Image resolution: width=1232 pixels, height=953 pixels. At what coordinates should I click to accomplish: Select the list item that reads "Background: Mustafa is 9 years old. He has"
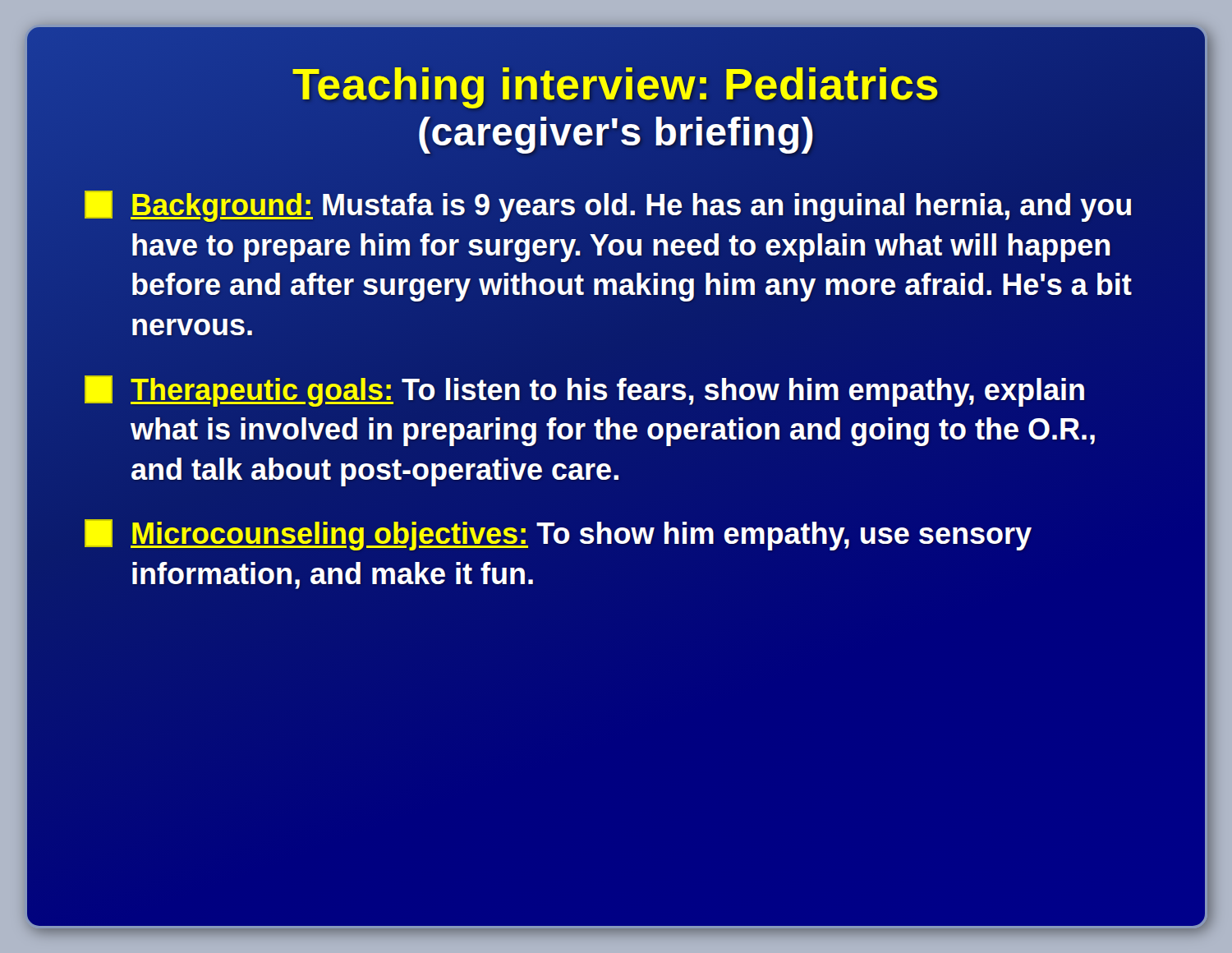pos(620,266)
